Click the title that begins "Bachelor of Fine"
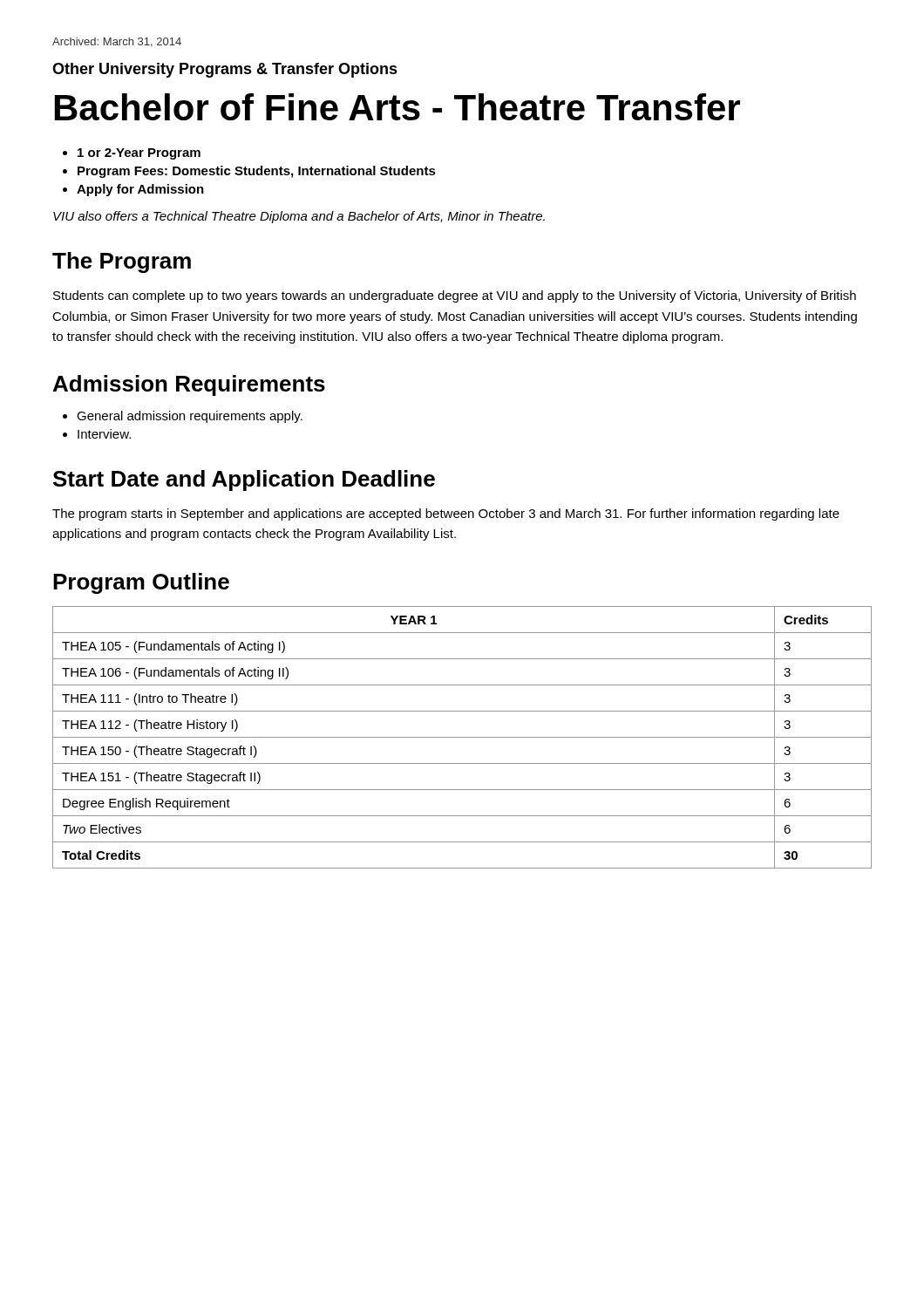 [396, 108]
